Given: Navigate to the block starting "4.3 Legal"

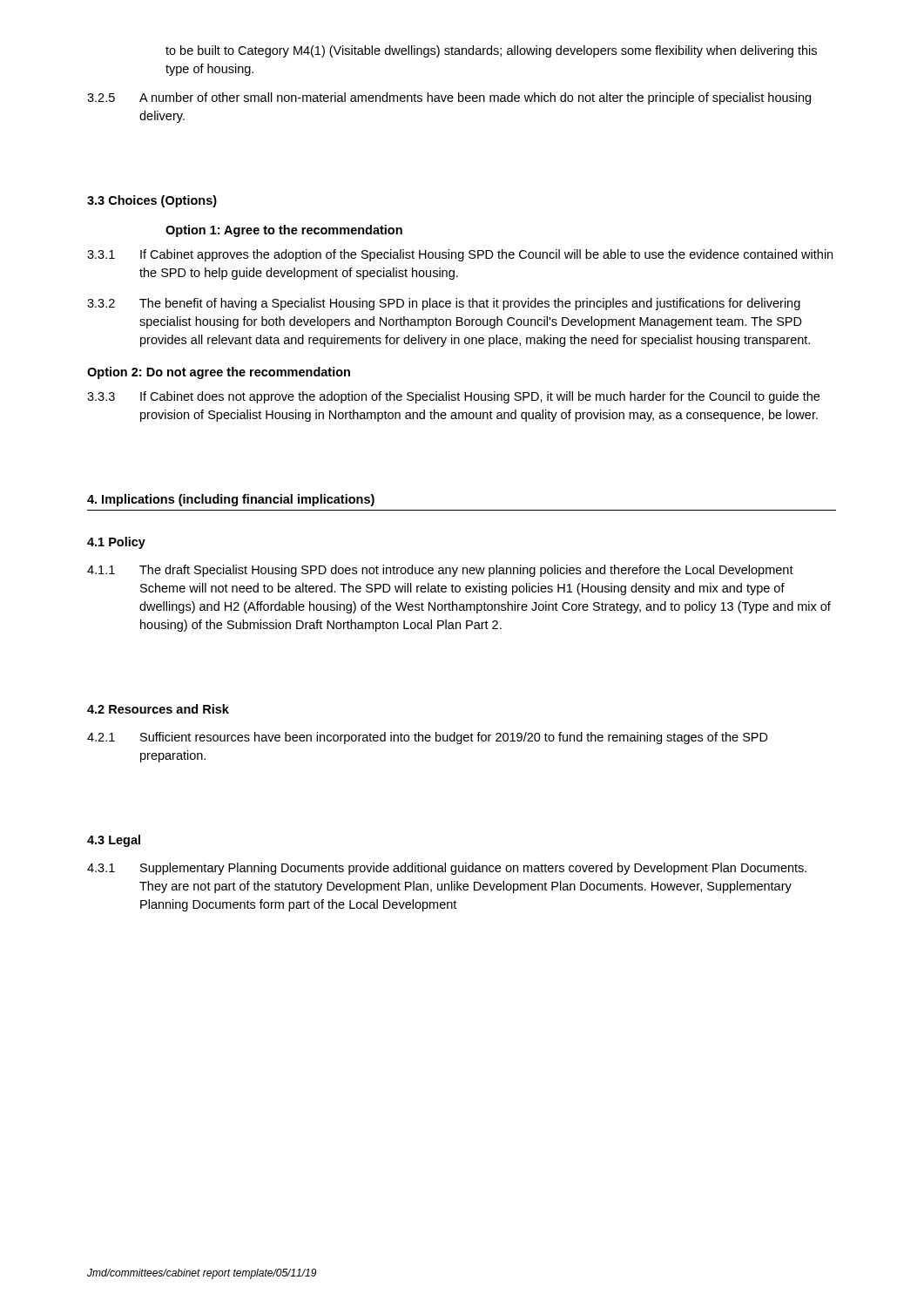Looking at the screenshot, I should click(x=114, y=840).
